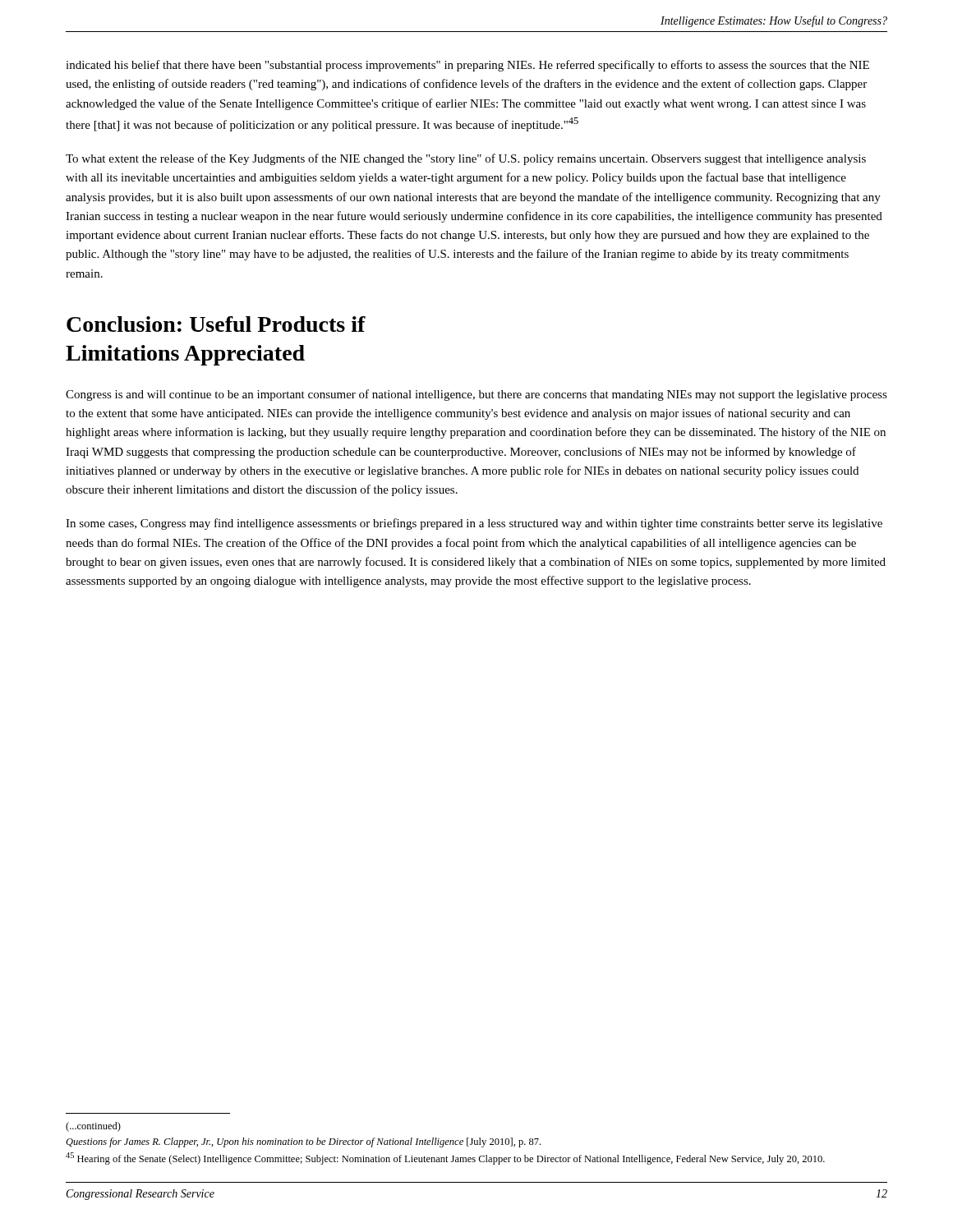This screenshot has height=1232, width=953.
Task: Click on the region starting "Questions for James R. Clapper, Jr., Upon his"
Action: [x=304, y=1141]
